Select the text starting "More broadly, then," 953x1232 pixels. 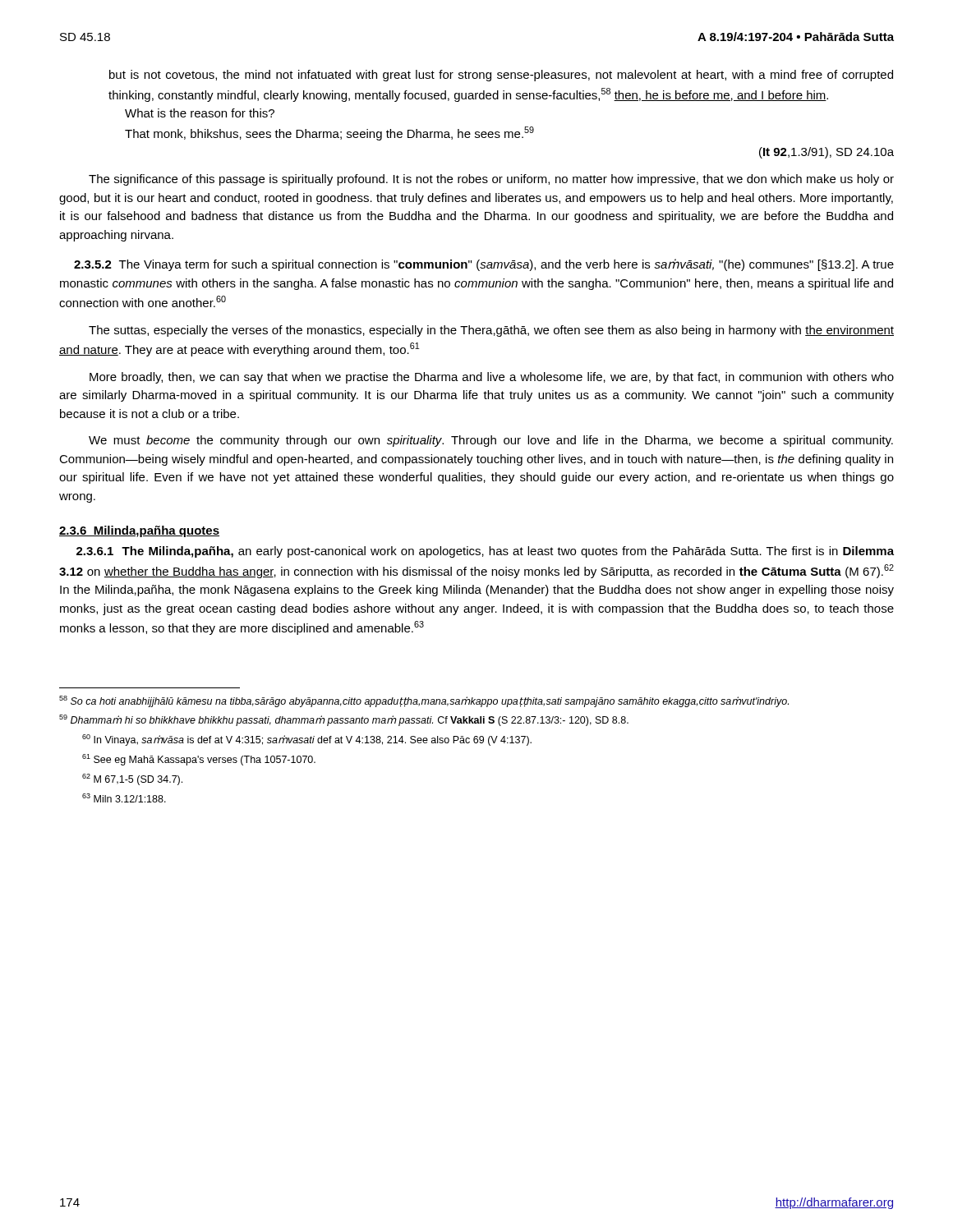point(476,395)
